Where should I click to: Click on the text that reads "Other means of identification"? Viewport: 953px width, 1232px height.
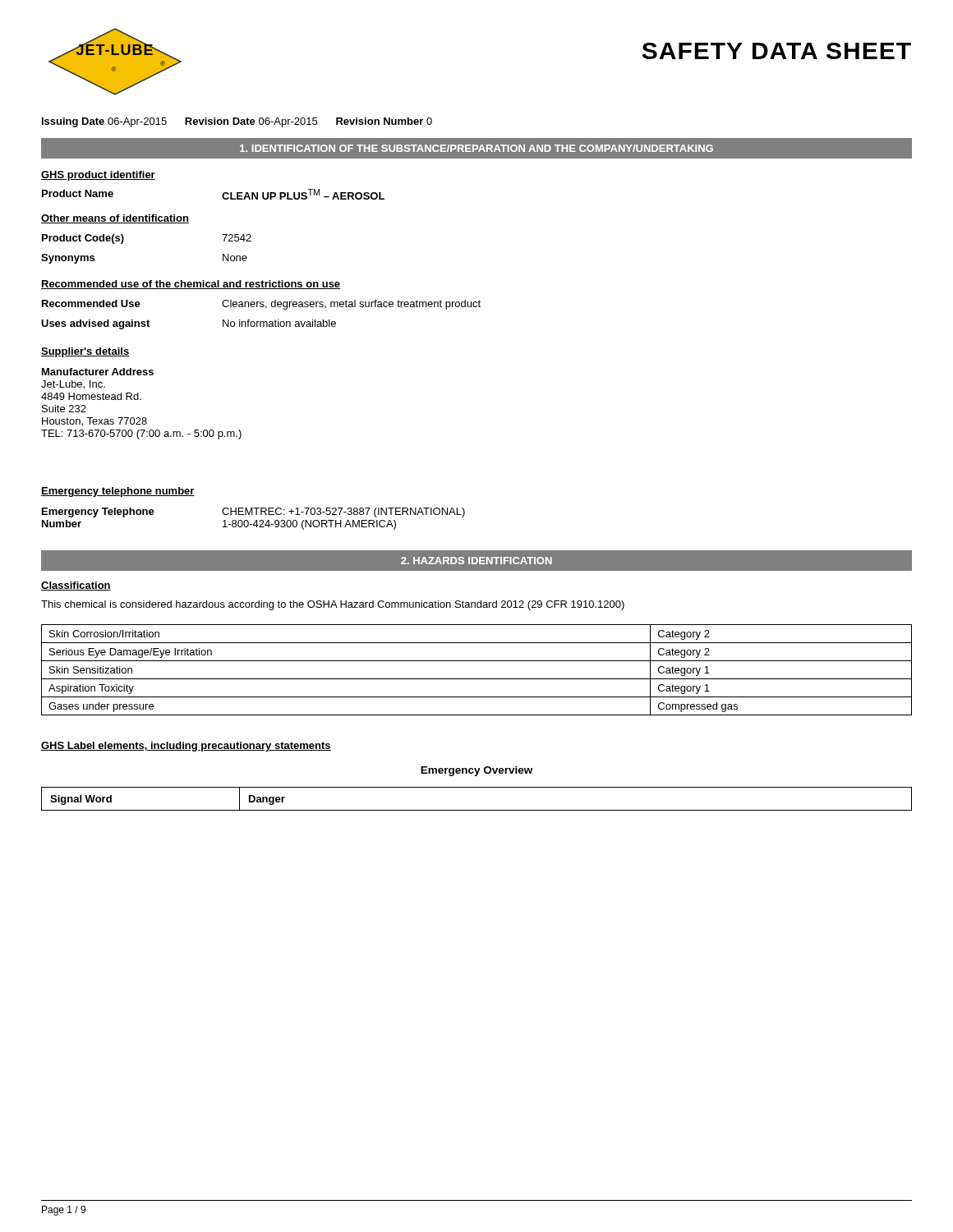pos(115,218)
